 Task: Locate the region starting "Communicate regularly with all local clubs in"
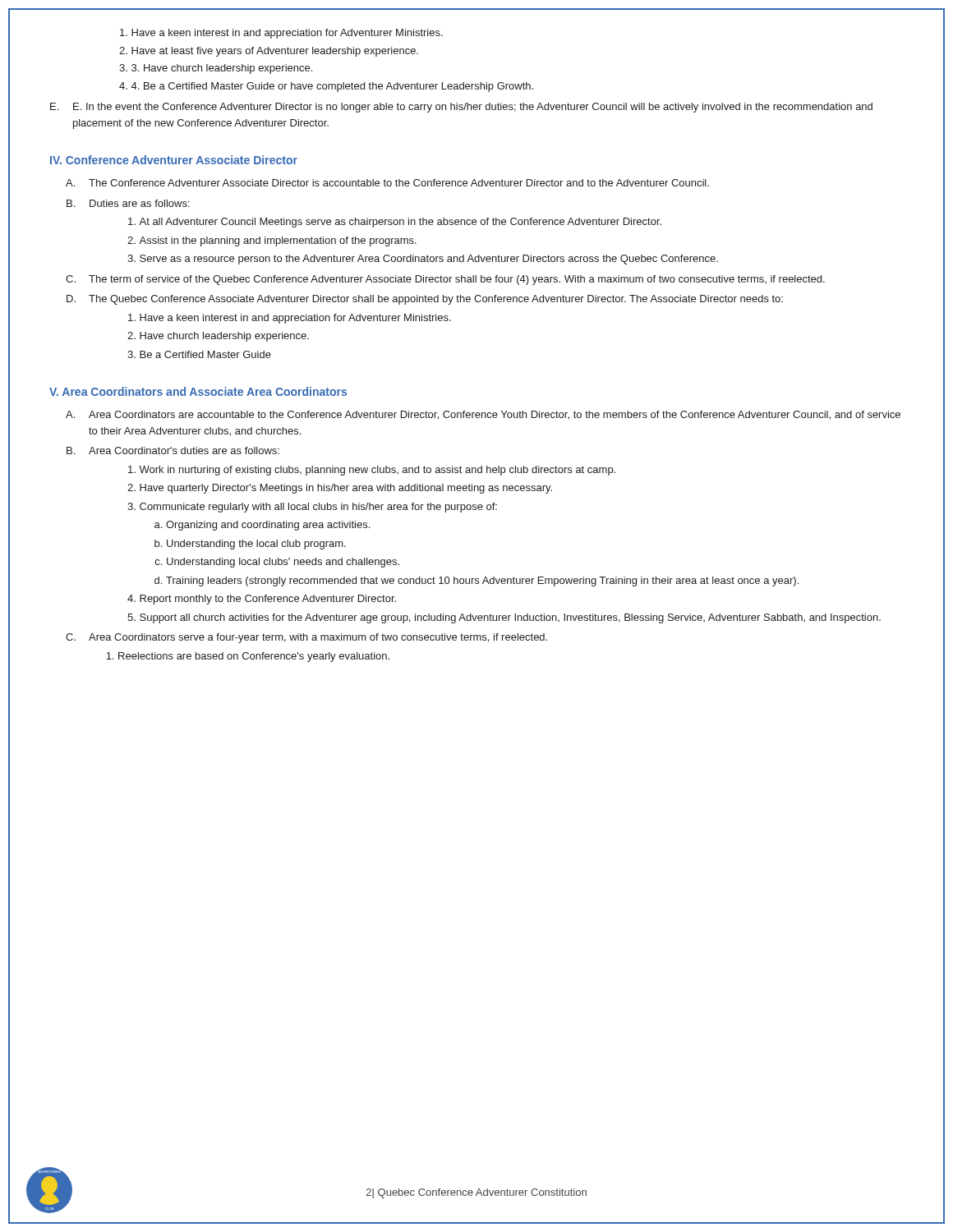[x=318, y=508]
